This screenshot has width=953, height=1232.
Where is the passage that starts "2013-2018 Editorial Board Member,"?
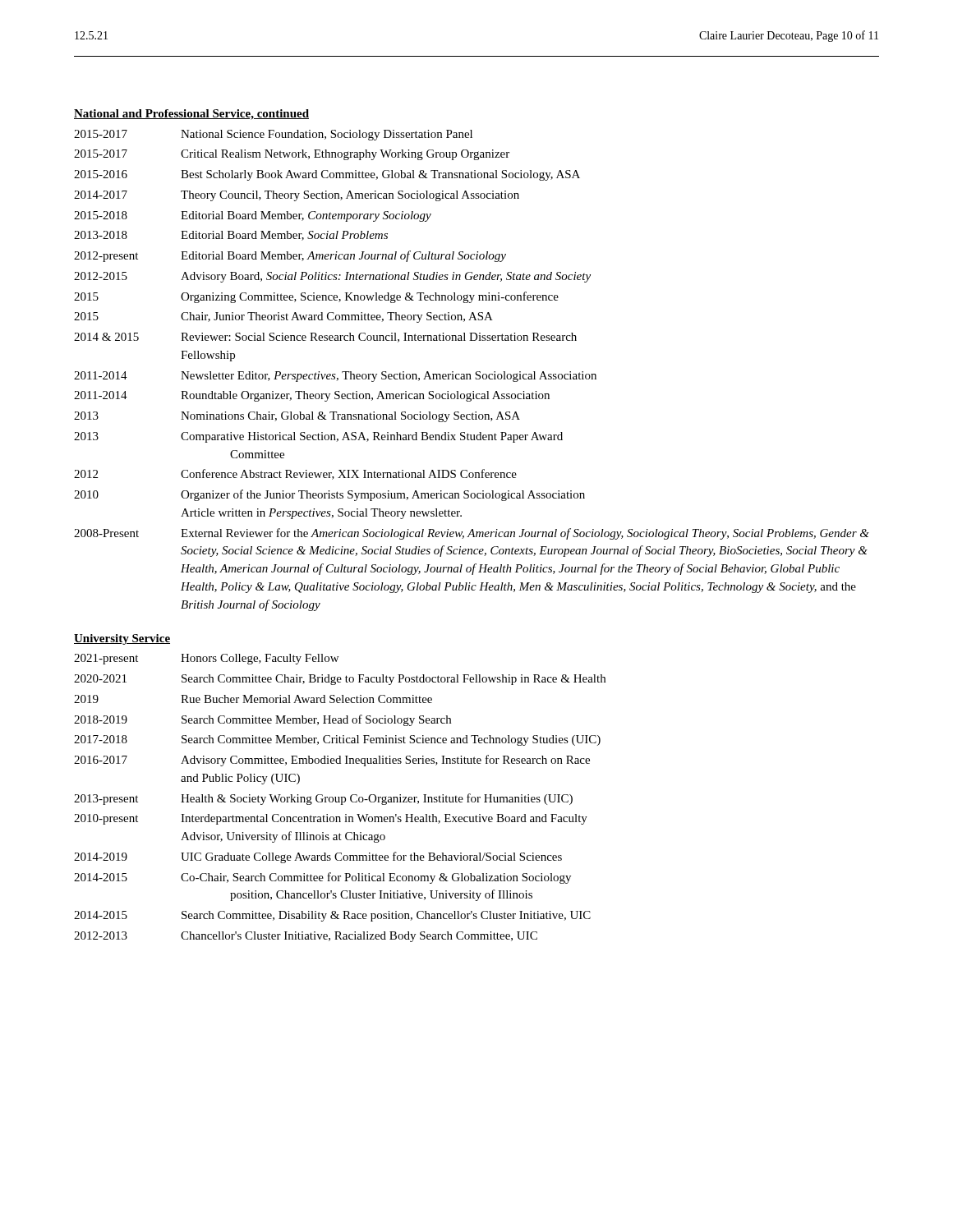tap(231, 236)
